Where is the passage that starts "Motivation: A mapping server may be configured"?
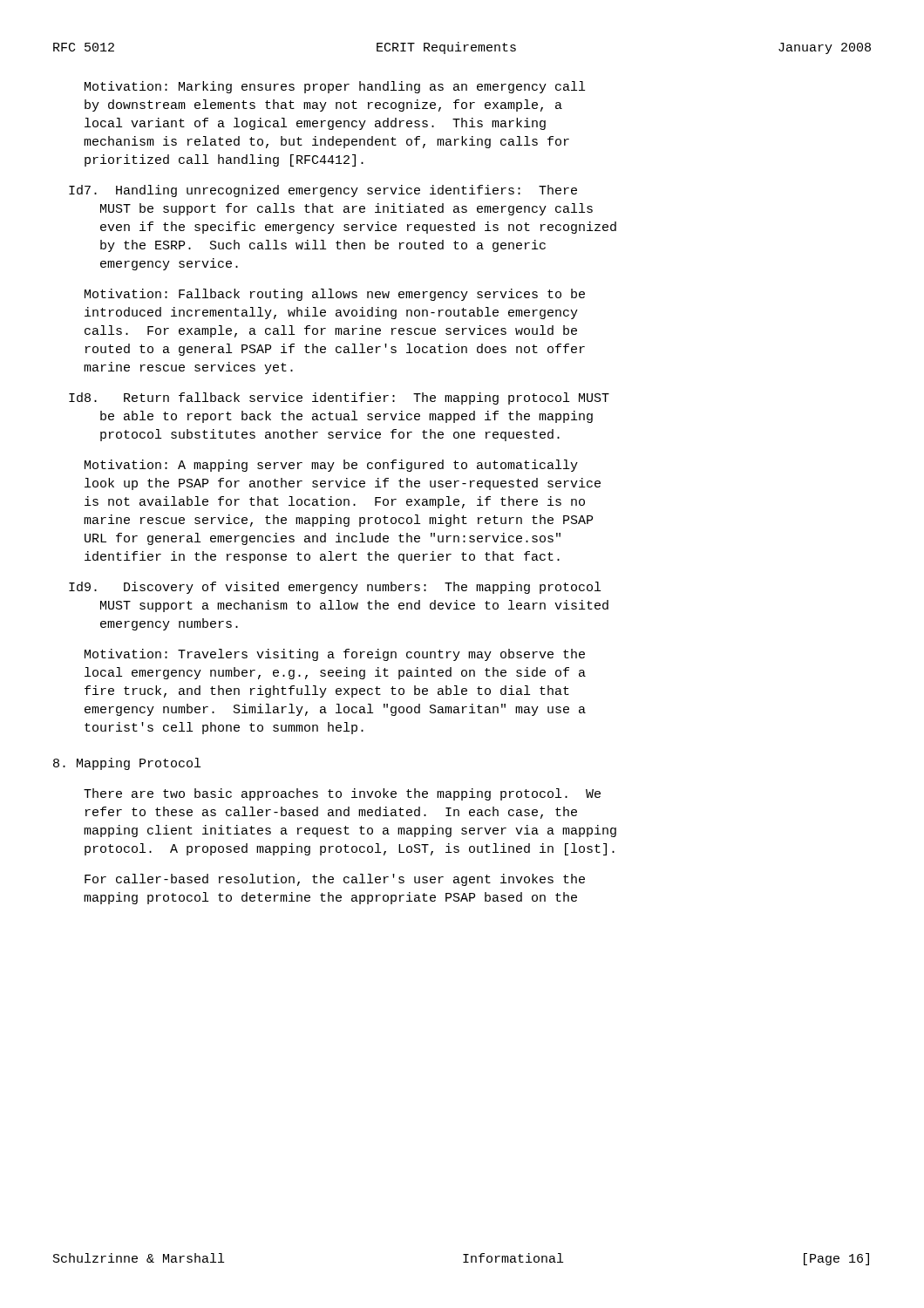Image resolution: width=924 pixels, height=1308 pixels. 343,512
